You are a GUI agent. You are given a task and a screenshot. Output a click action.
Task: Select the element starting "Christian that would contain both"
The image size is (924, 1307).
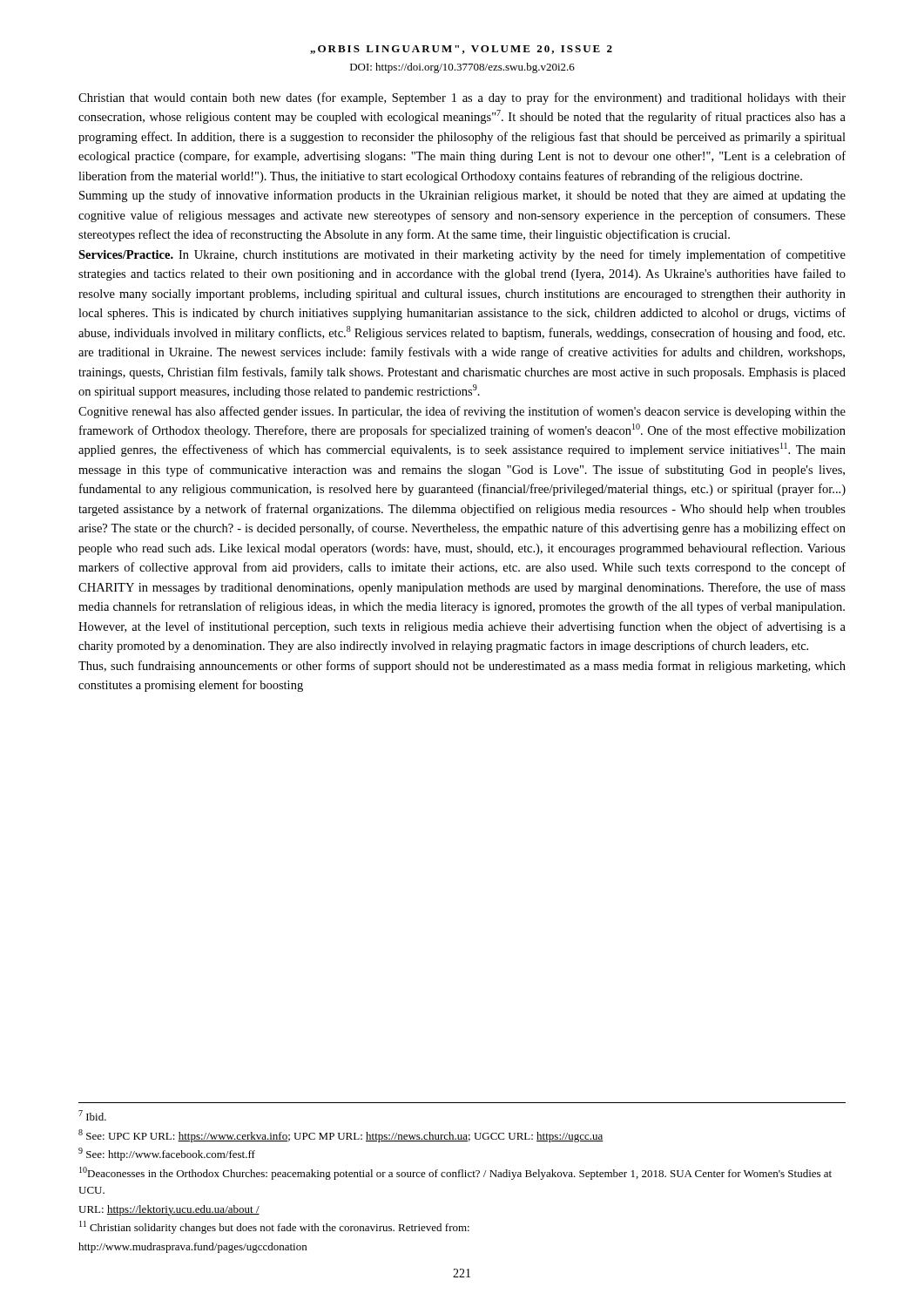462,137
